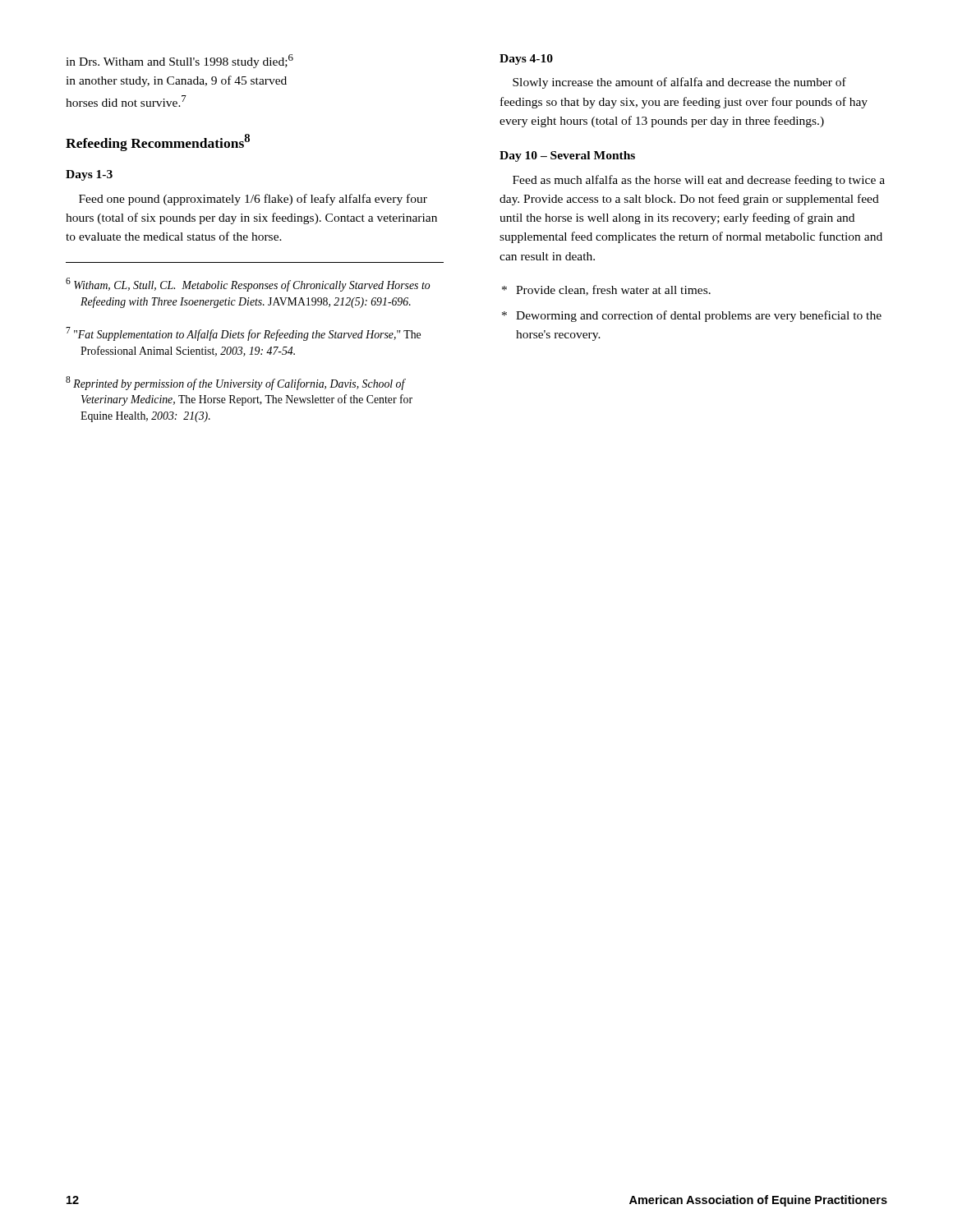
Task: Navigate to the text block starting "7 "Fat Supplementation to"
Action: click(x=243, y=341)
